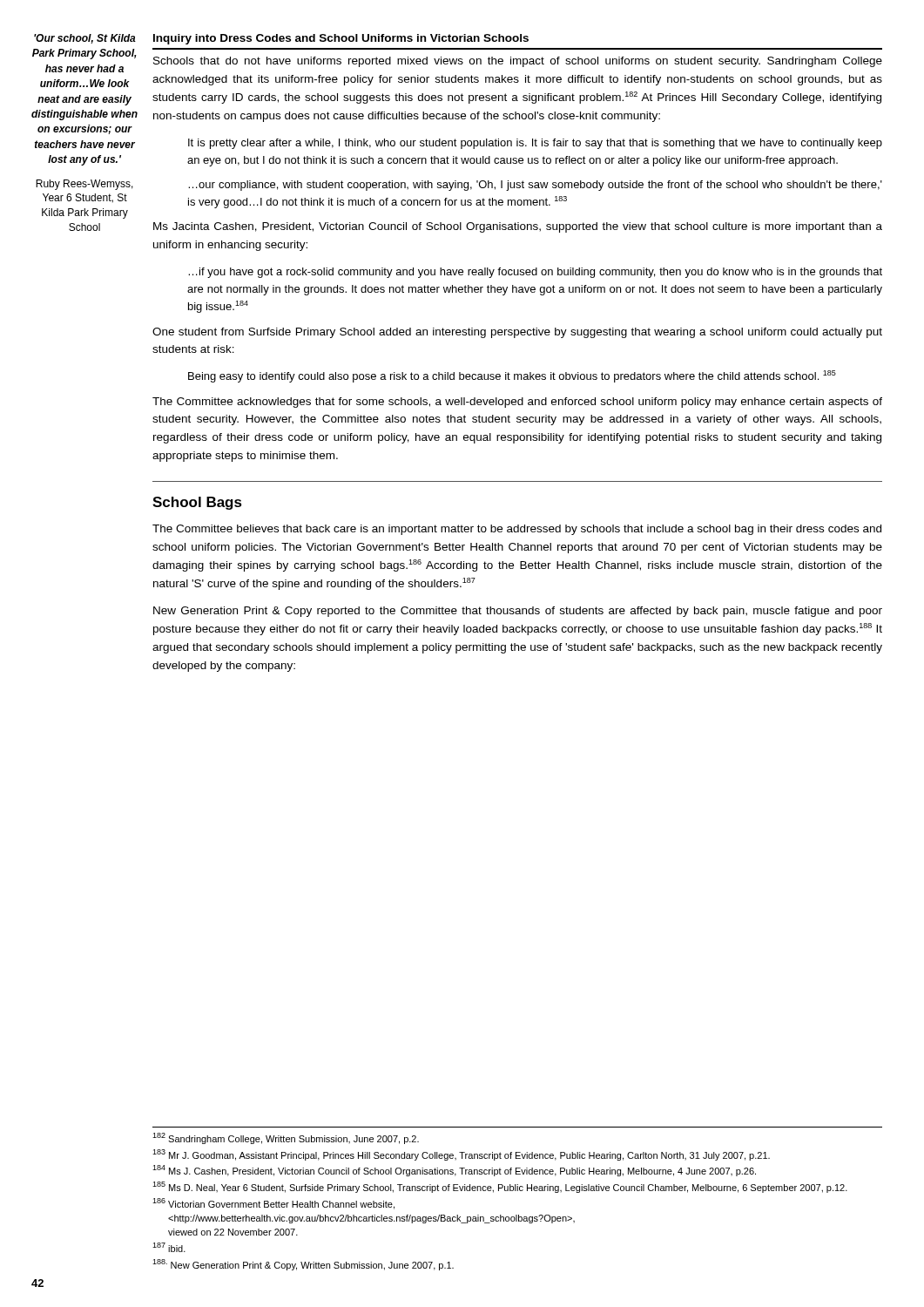The height and width of the screenshot is (1307, 924).
Task: Locate the text block that says "The Committee believes that"
Action: [x=517, y=557]
